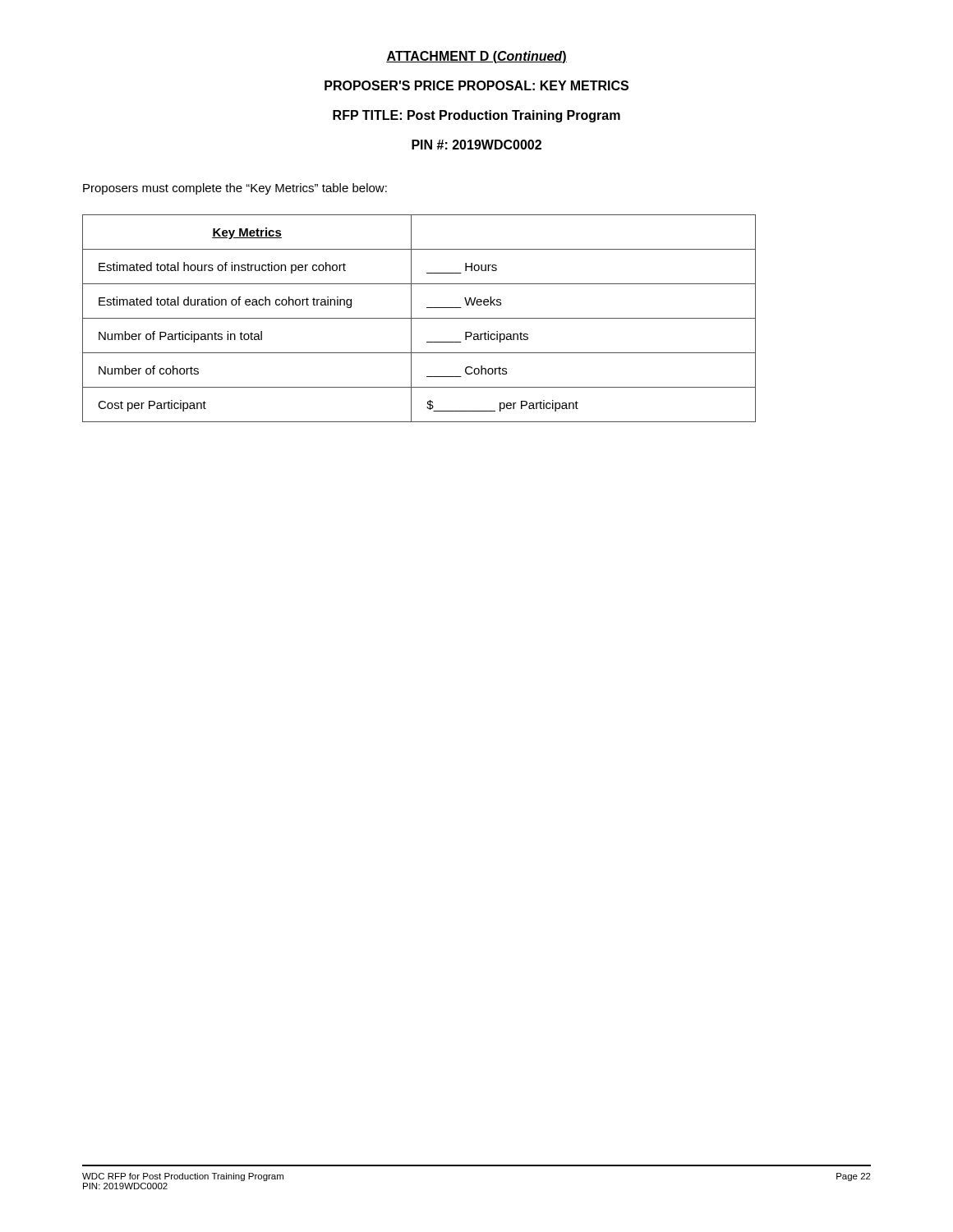Click where it says "PIN #: 2019WDC0002"
This screenshot has height=1232, width=953.
tap(476, 145)
